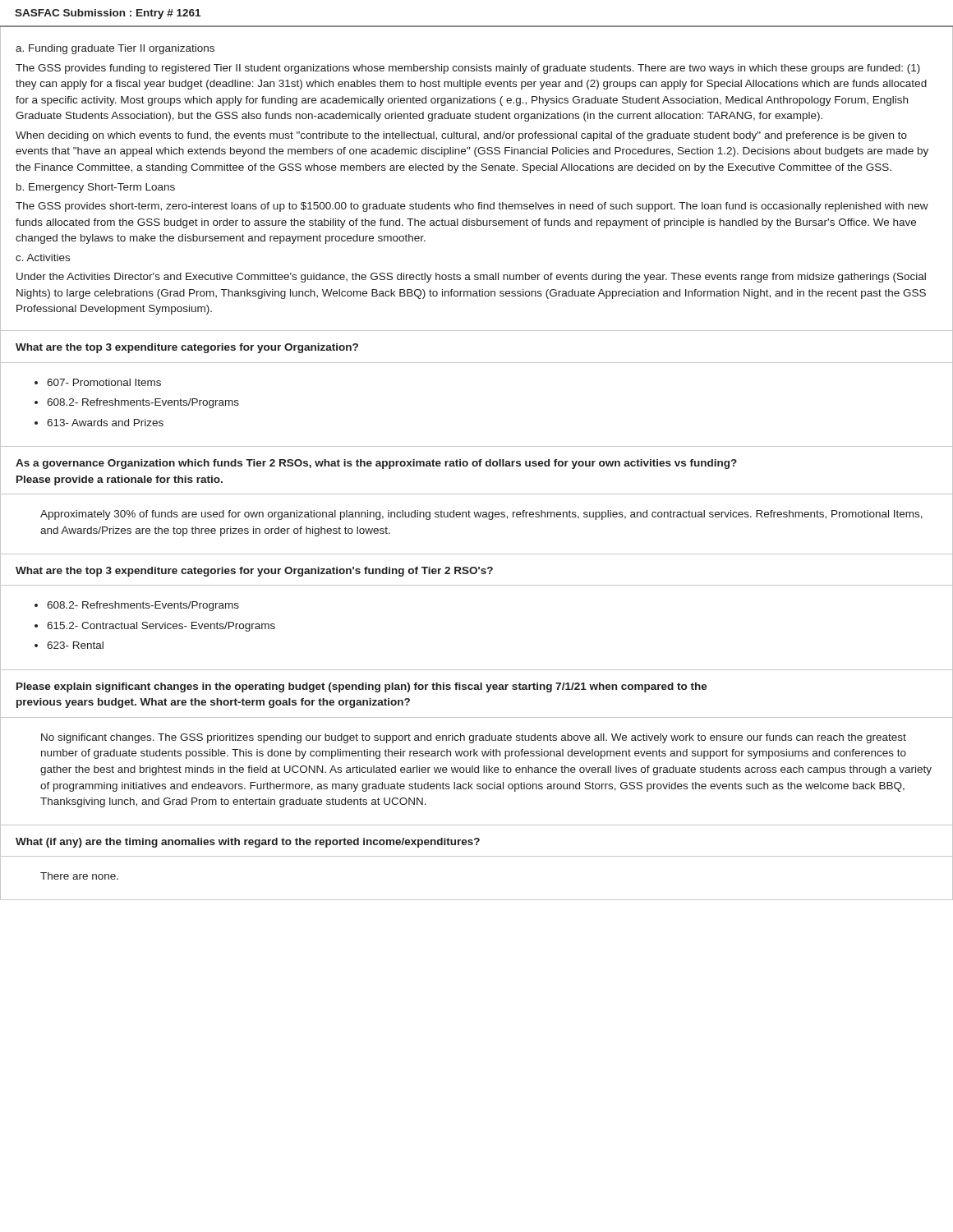Locate the passage starting "613- Awards and Prizes"
This screenshot has height=1232, width=953.
tap(99, 423)
